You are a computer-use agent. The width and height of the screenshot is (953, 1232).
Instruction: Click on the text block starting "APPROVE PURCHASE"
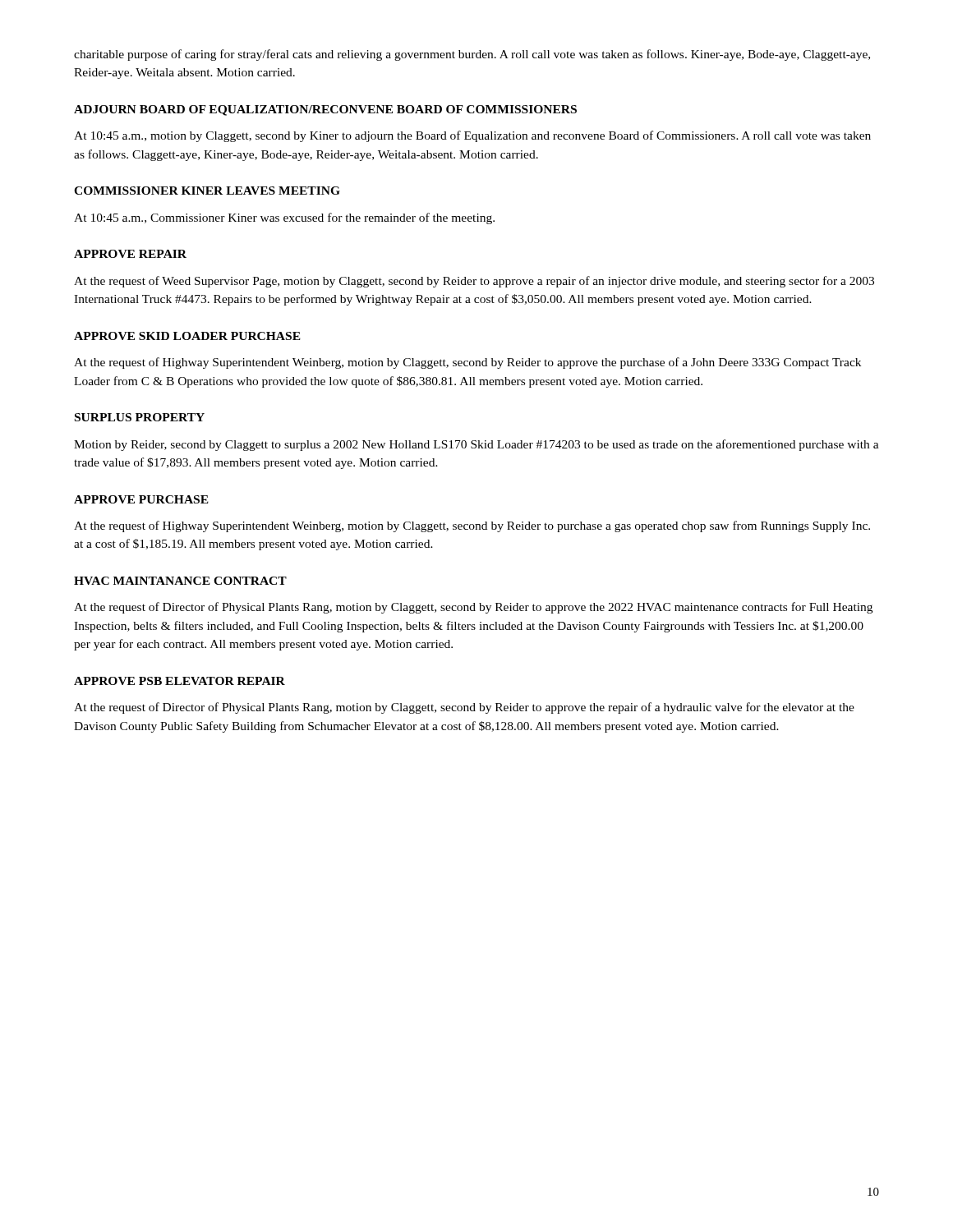coord(141,499)
